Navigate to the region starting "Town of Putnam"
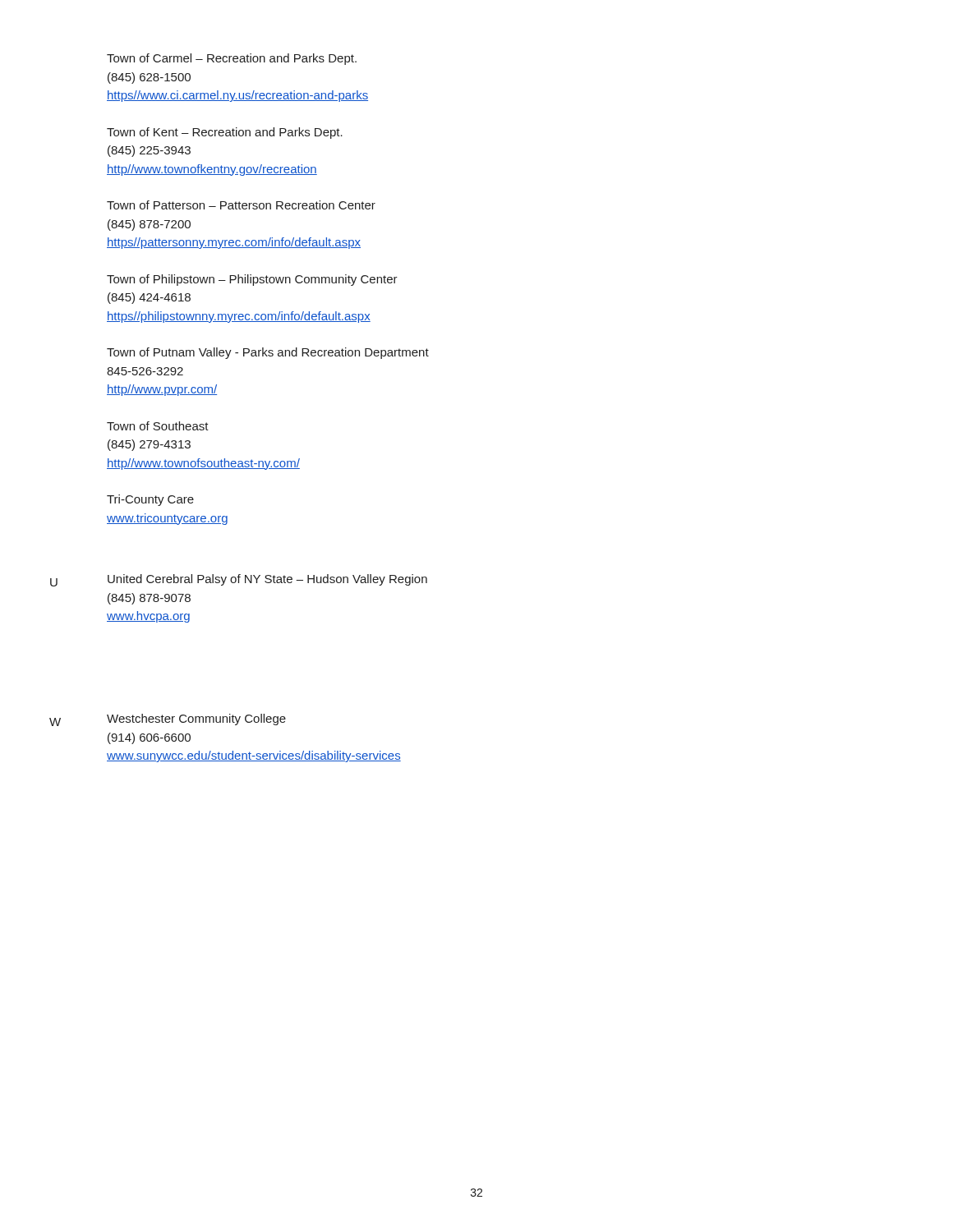This screenshot has height=1232, width=953. coord(268,353)
